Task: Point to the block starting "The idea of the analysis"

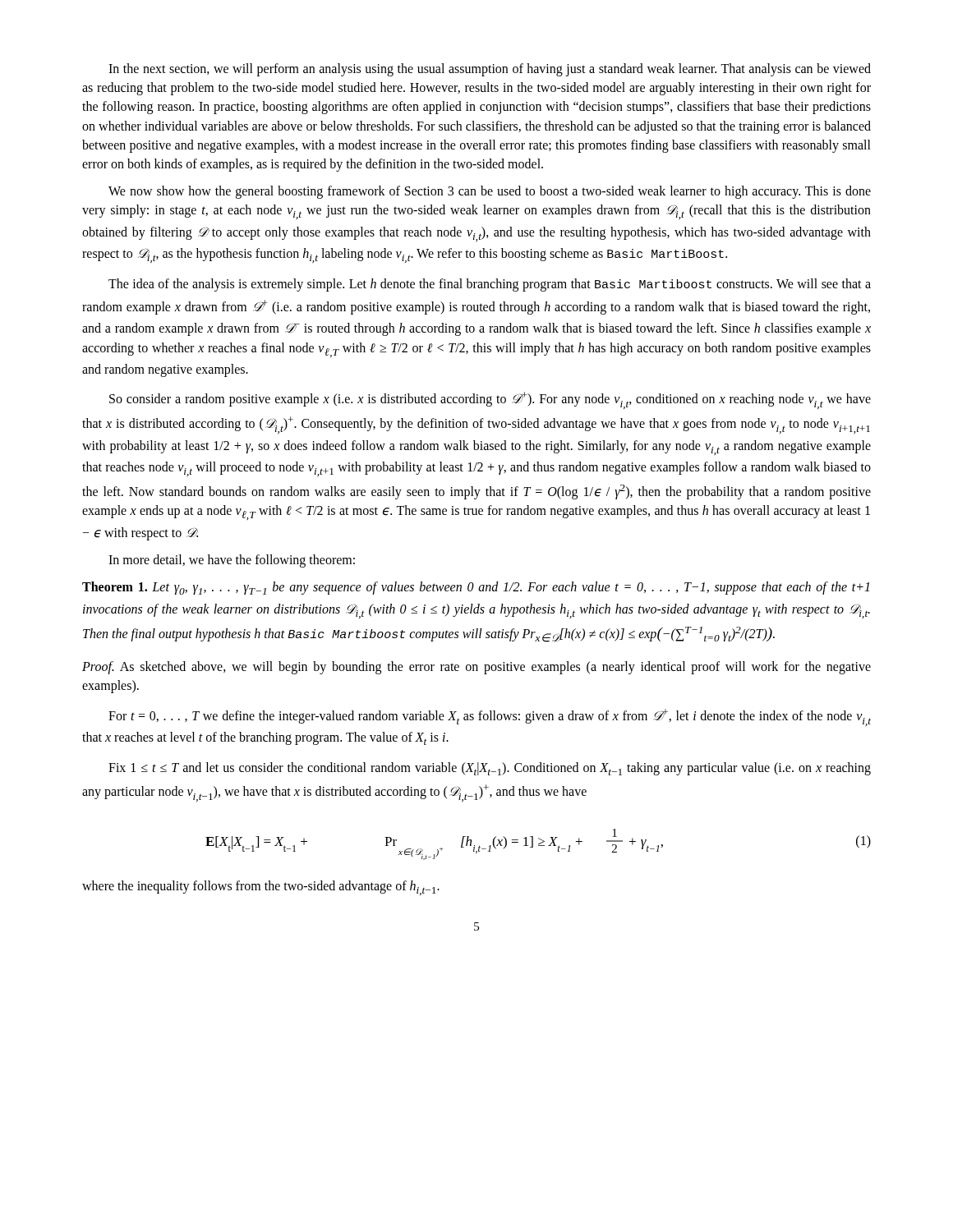Action: click(x=476, y=326)
